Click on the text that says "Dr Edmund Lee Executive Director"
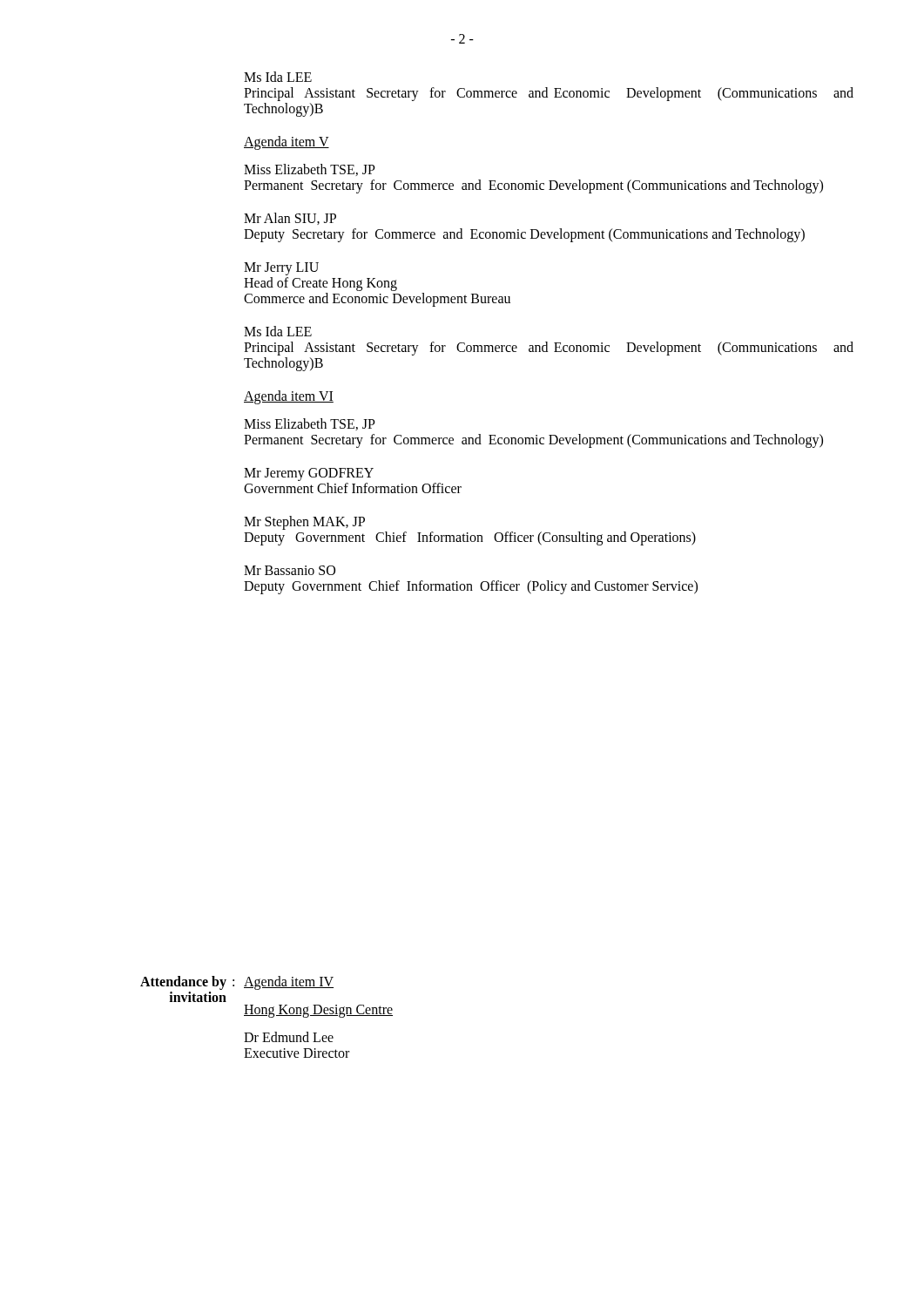The height and width of the screenshot is (1307, 924). (x=289, y=1037)
